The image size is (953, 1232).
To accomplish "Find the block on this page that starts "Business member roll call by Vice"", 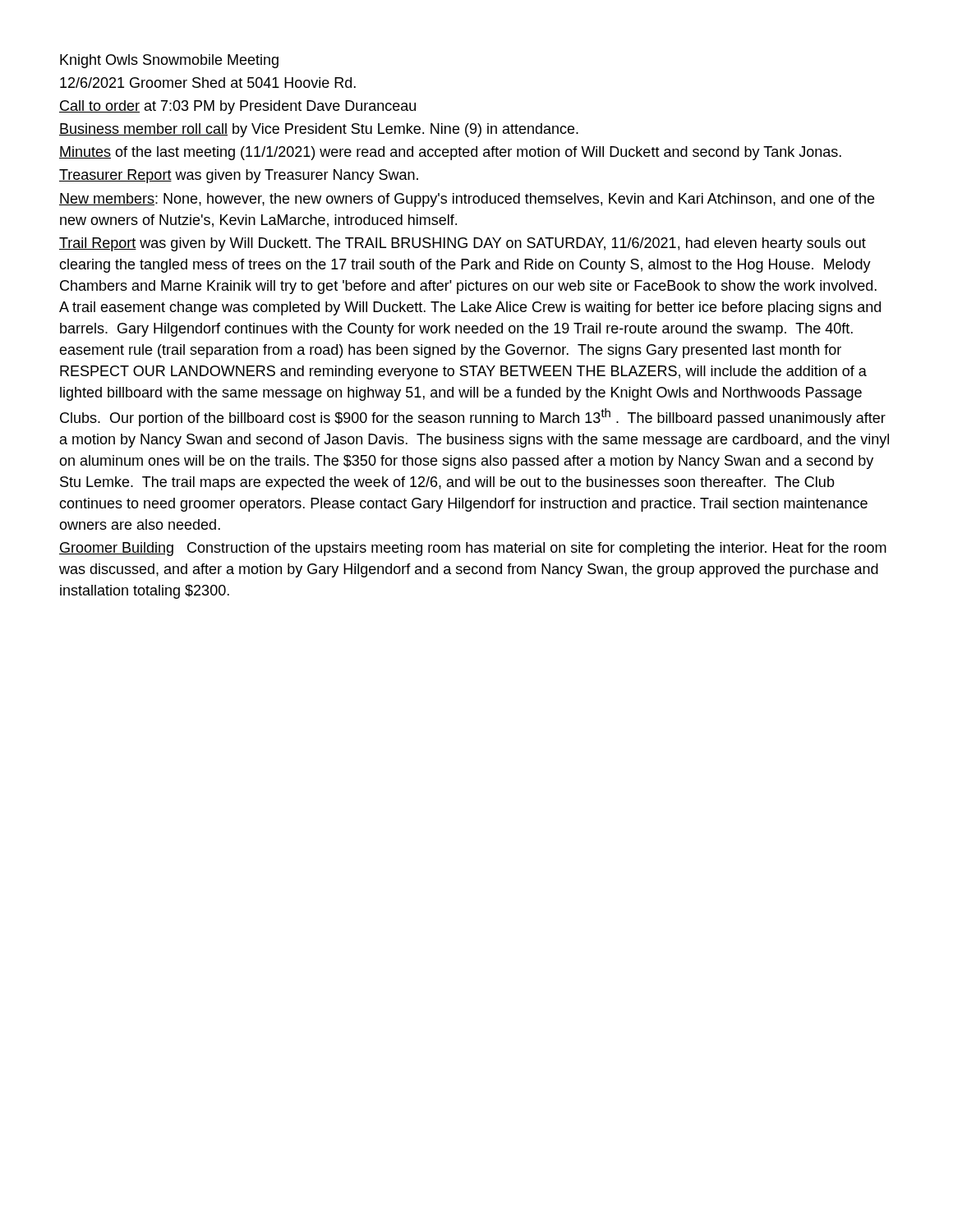I will tap(476, 129).
